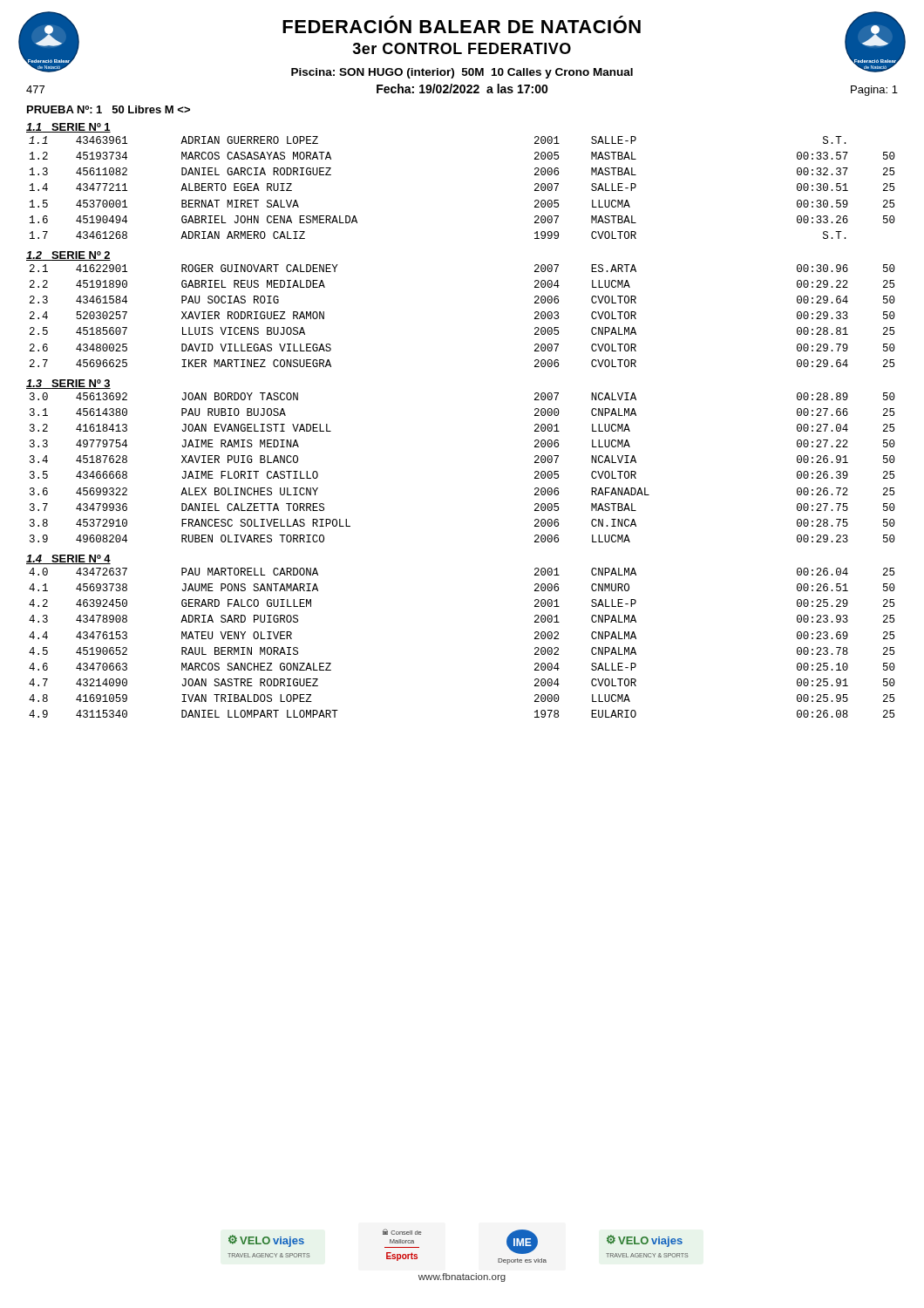This screenshot has width=924, height=1308.
Task: Select the text starting "1.4 SERIE Nº 4"
Action: [68, 559]
